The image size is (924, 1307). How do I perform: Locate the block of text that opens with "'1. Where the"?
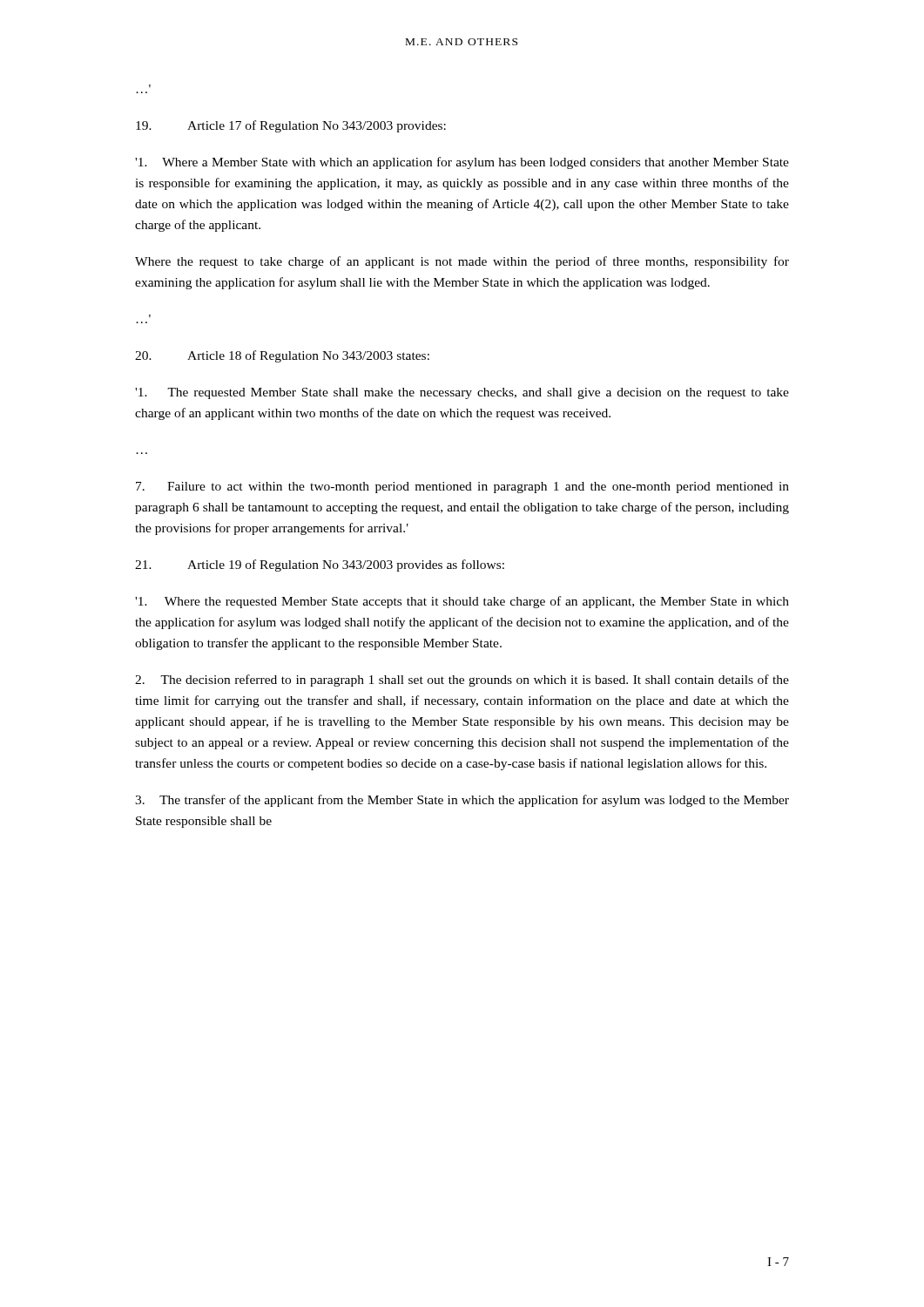click(462, 622)
